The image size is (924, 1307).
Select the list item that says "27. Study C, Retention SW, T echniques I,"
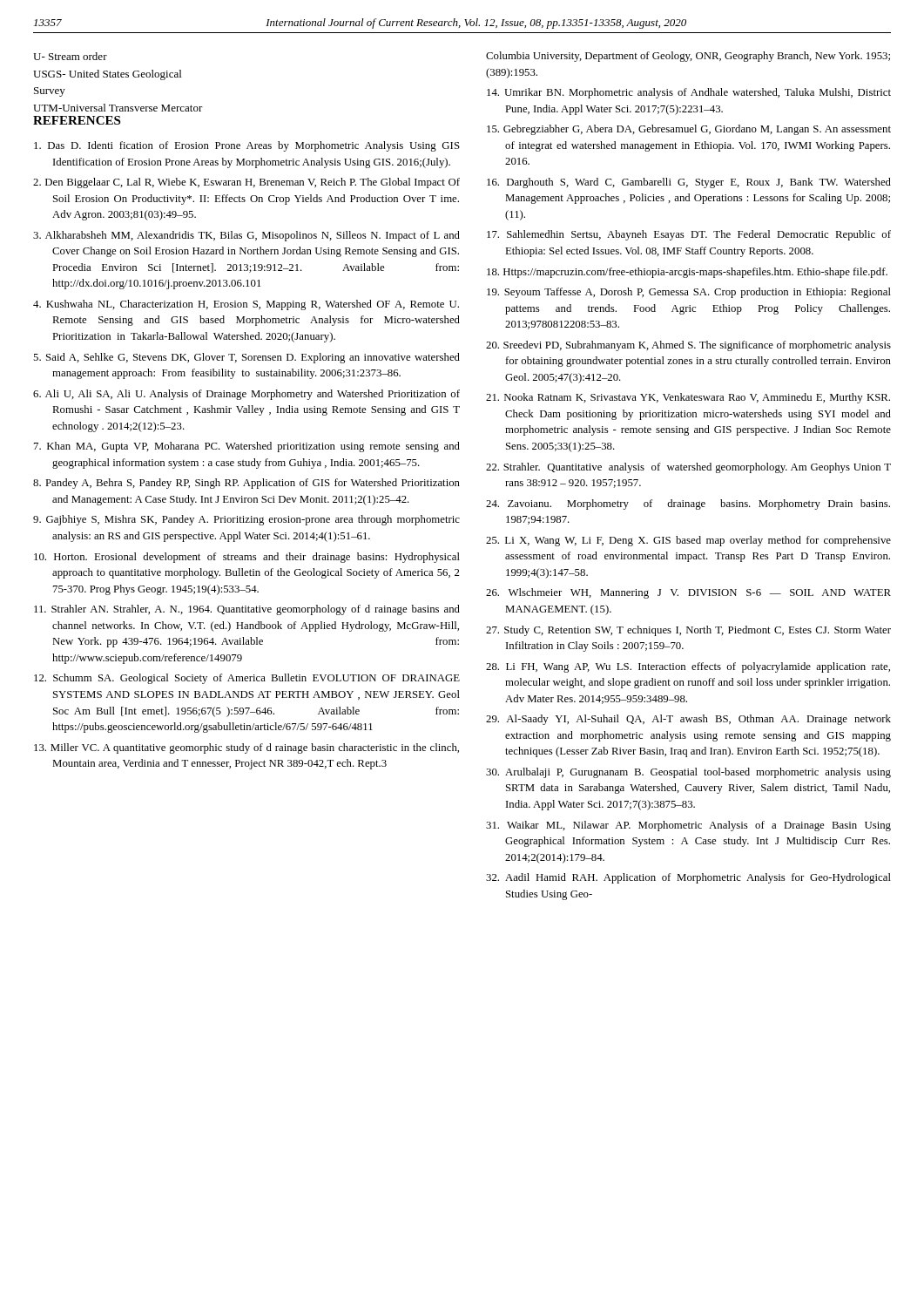tap(688, 638)
